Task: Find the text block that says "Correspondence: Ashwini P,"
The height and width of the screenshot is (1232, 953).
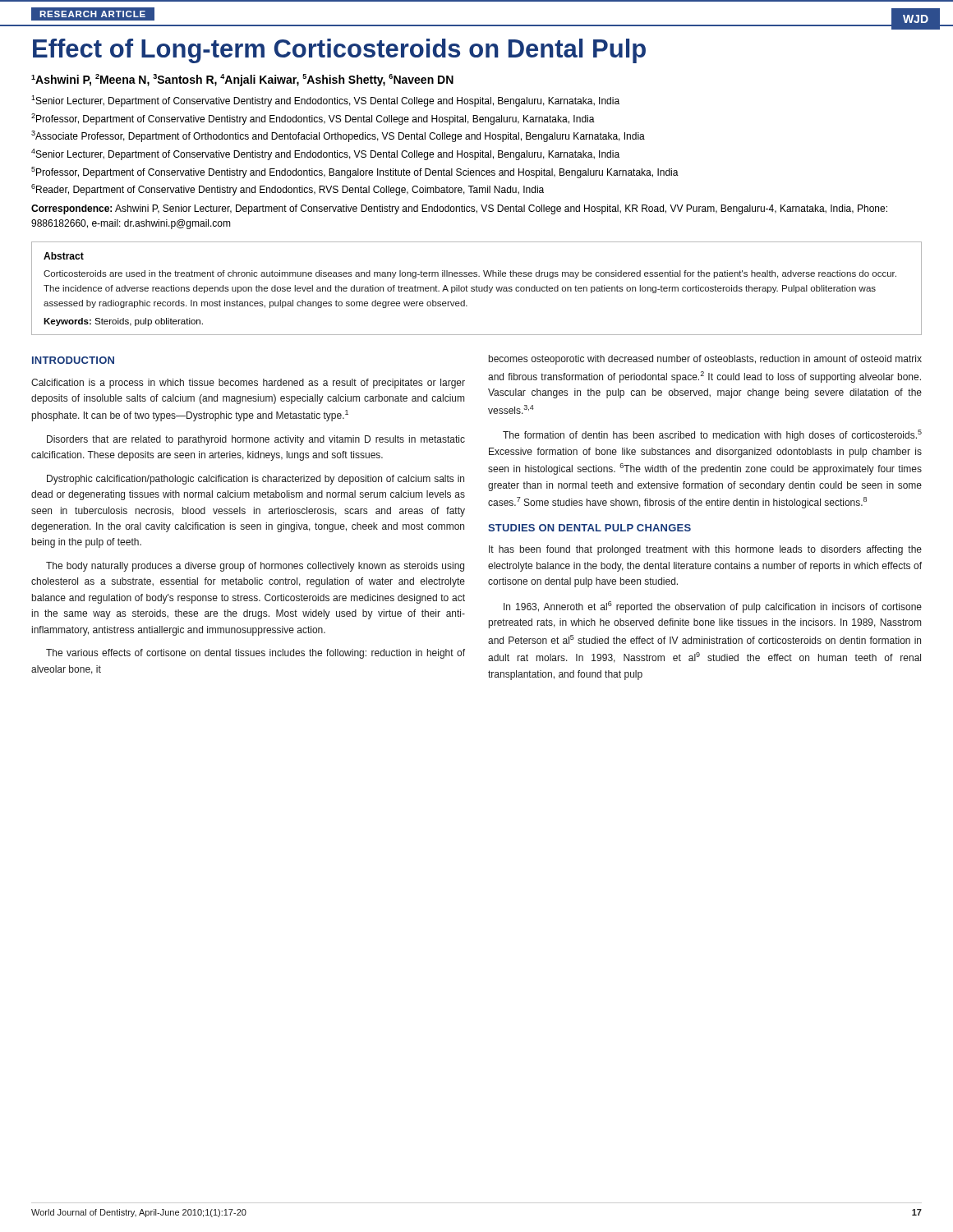Action: 460,216
